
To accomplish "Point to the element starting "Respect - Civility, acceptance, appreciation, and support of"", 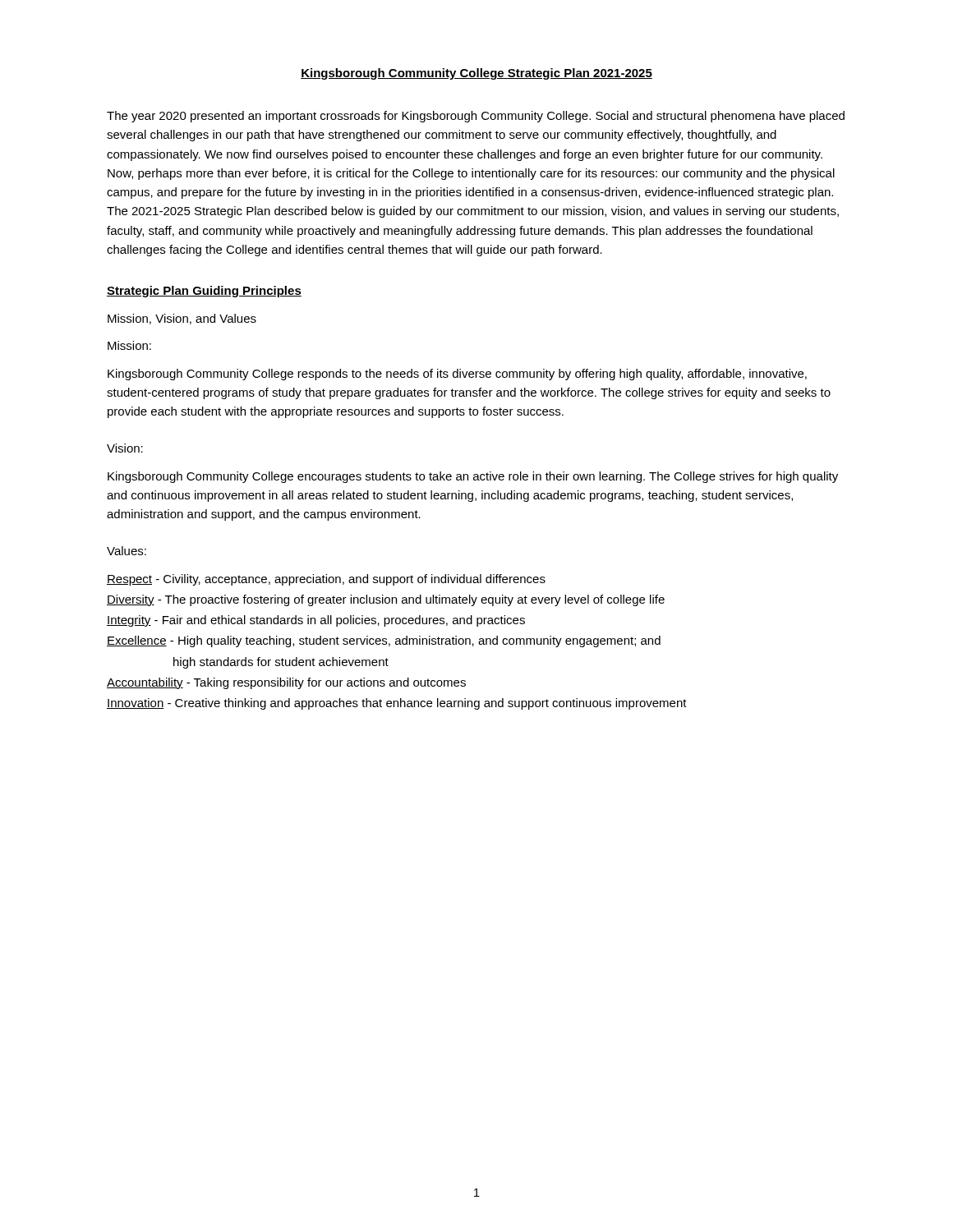I will click(326, 578).
